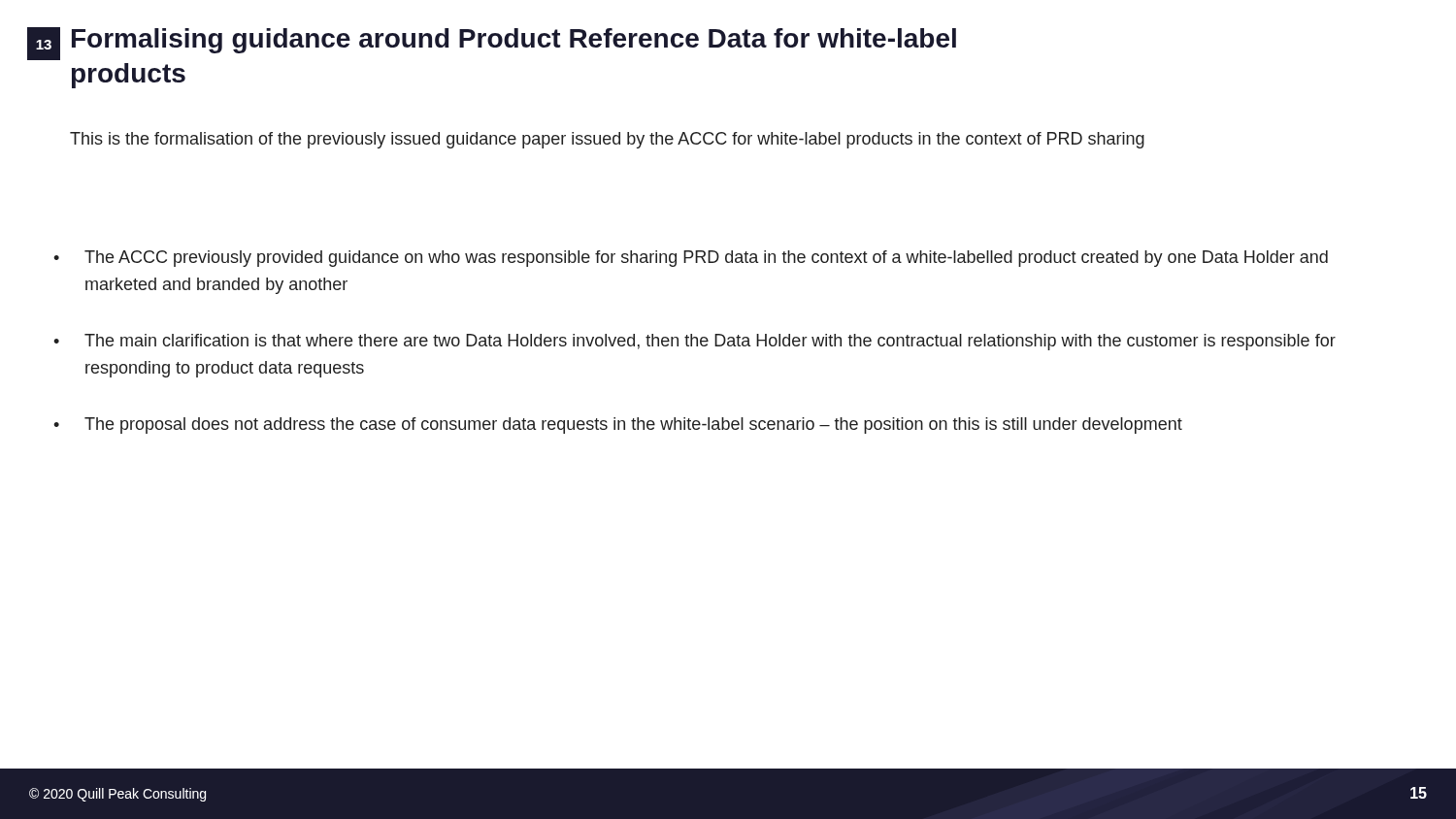Click on the passage starting "• The main clarification is"
Viewport: 1456px width, 819px height.
pos(726,355)
